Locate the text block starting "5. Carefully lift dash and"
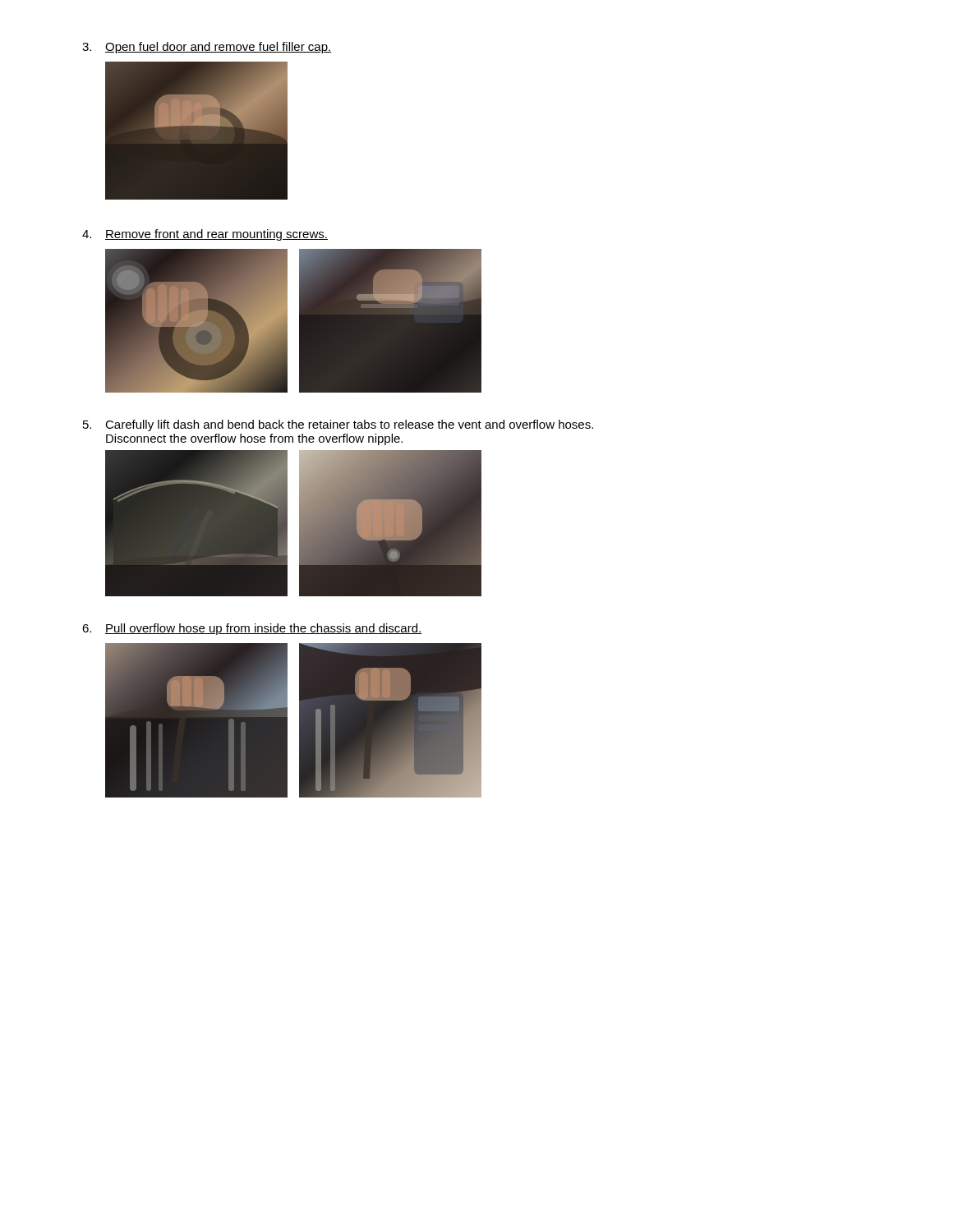 [x=338, y=431]
